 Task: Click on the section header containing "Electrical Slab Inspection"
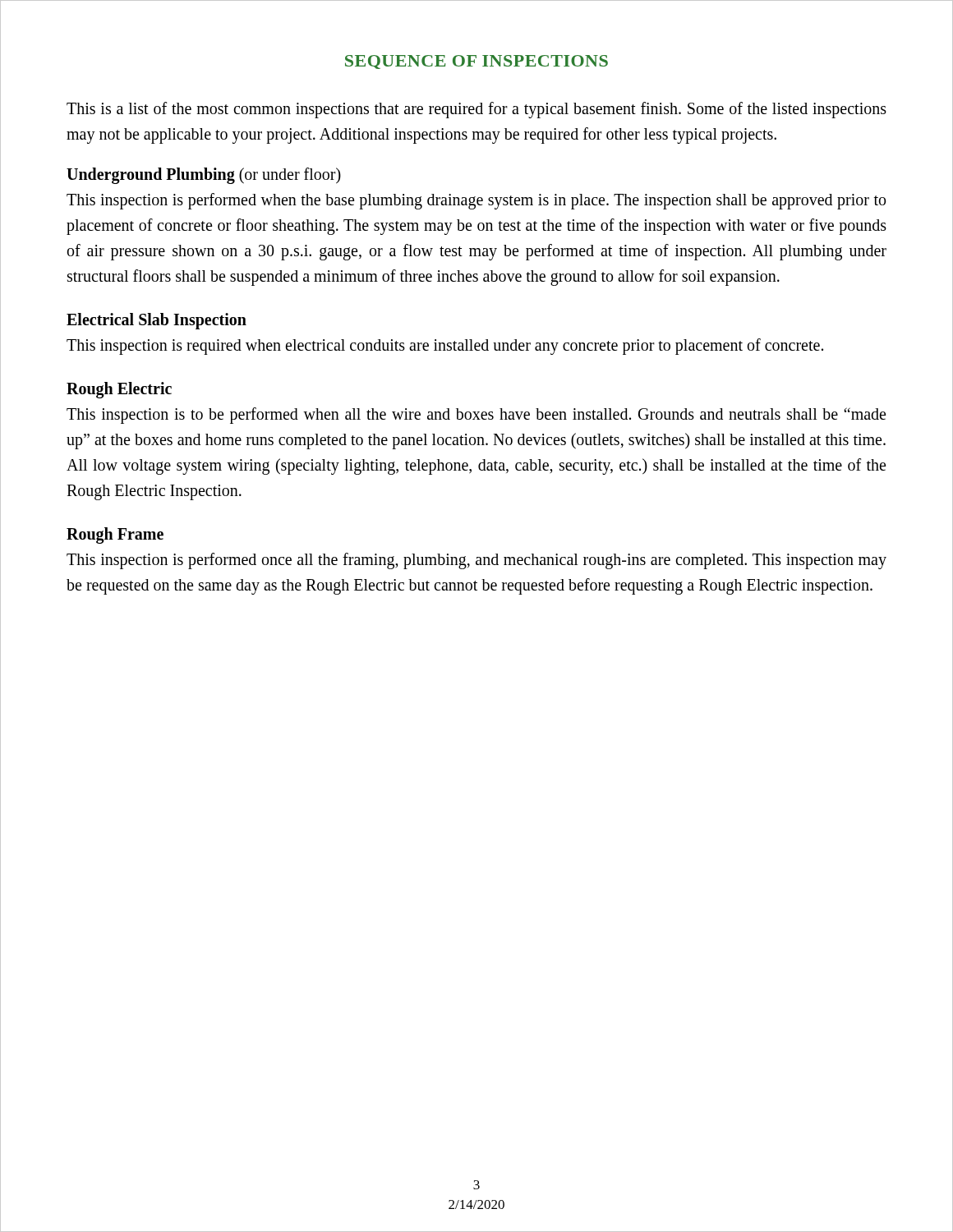coord(156,320)
